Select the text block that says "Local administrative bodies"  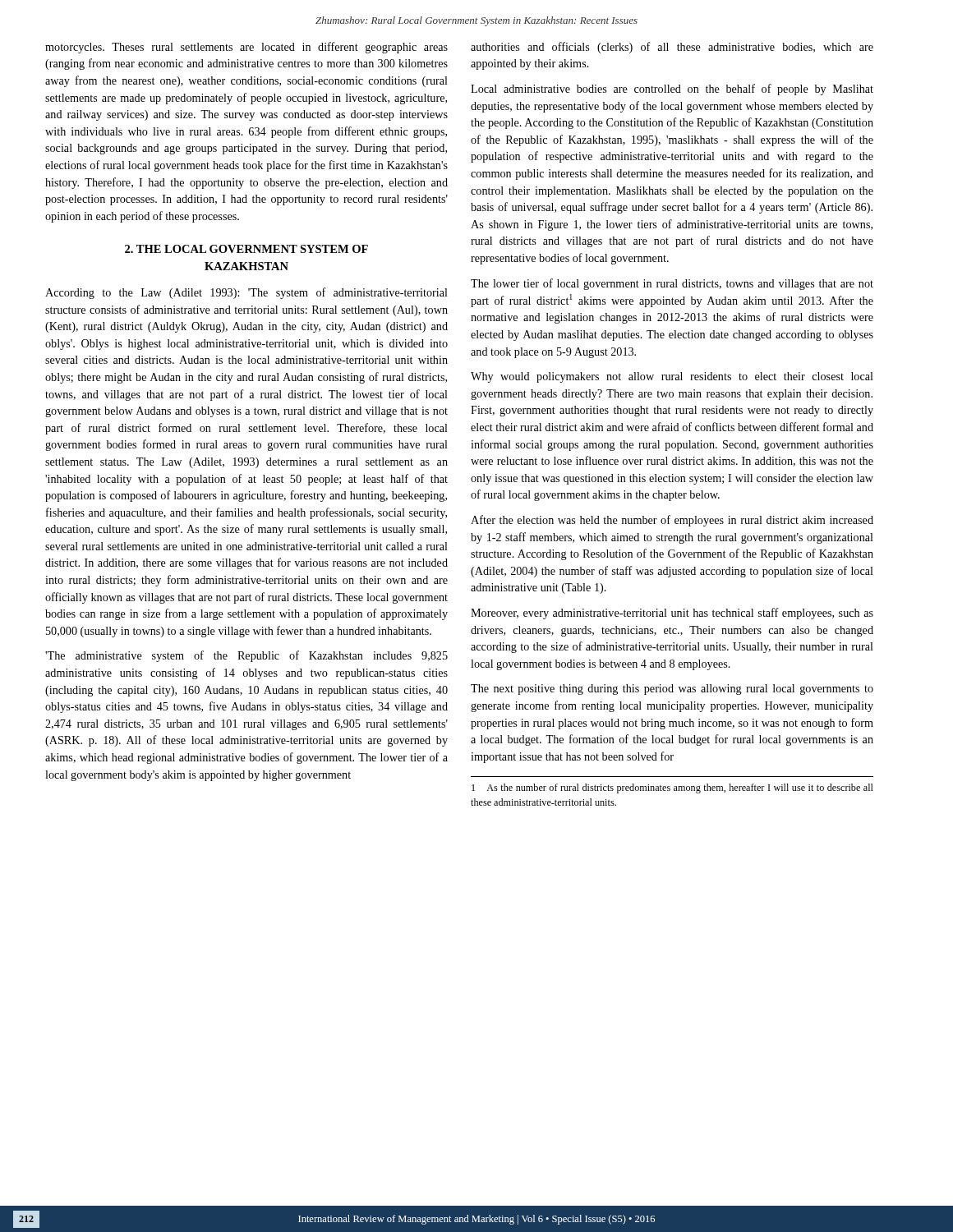[x=672, y=173]
